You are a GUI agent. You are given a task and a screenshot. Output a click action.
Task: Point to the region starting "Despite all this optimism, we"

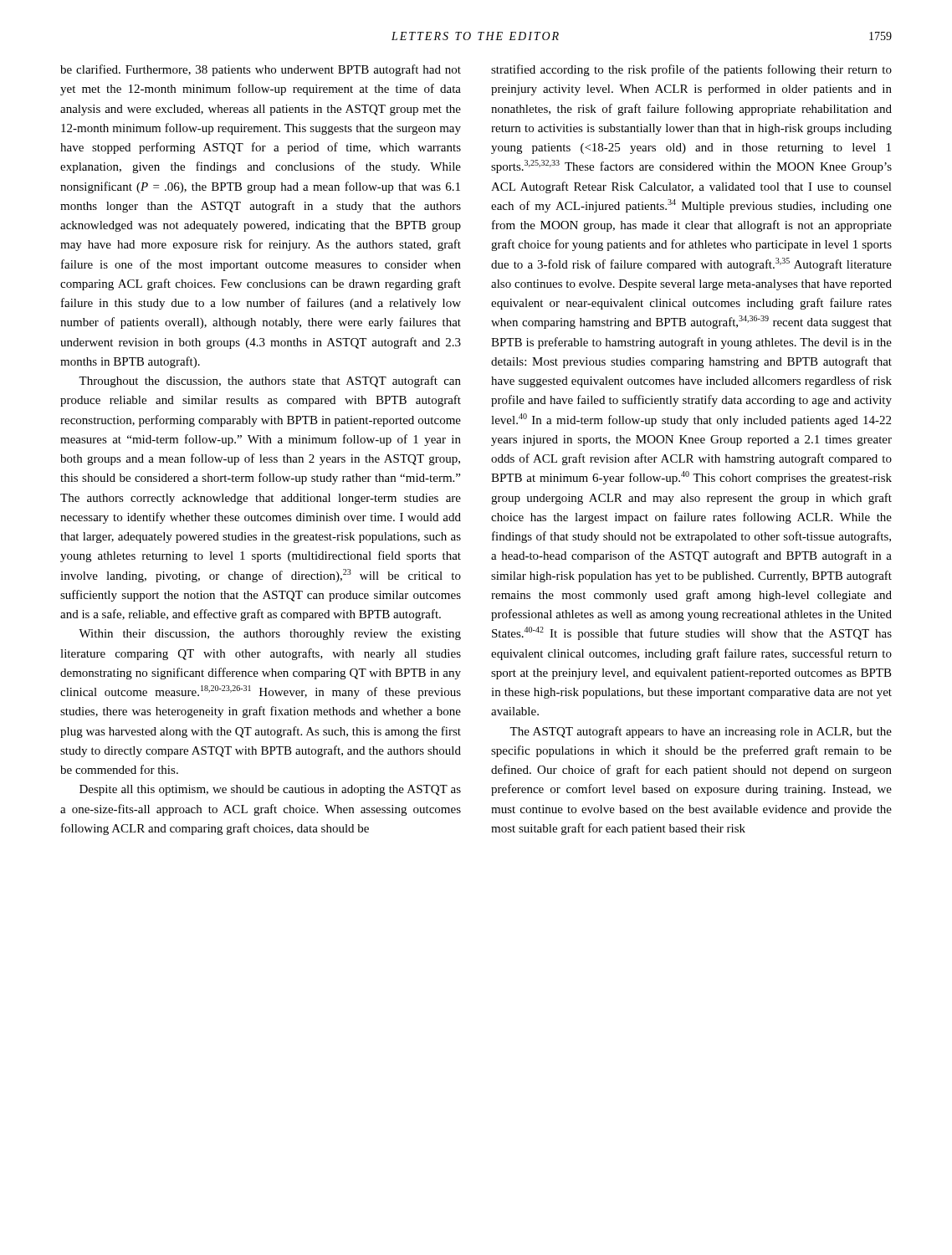(x=261, y=809)
